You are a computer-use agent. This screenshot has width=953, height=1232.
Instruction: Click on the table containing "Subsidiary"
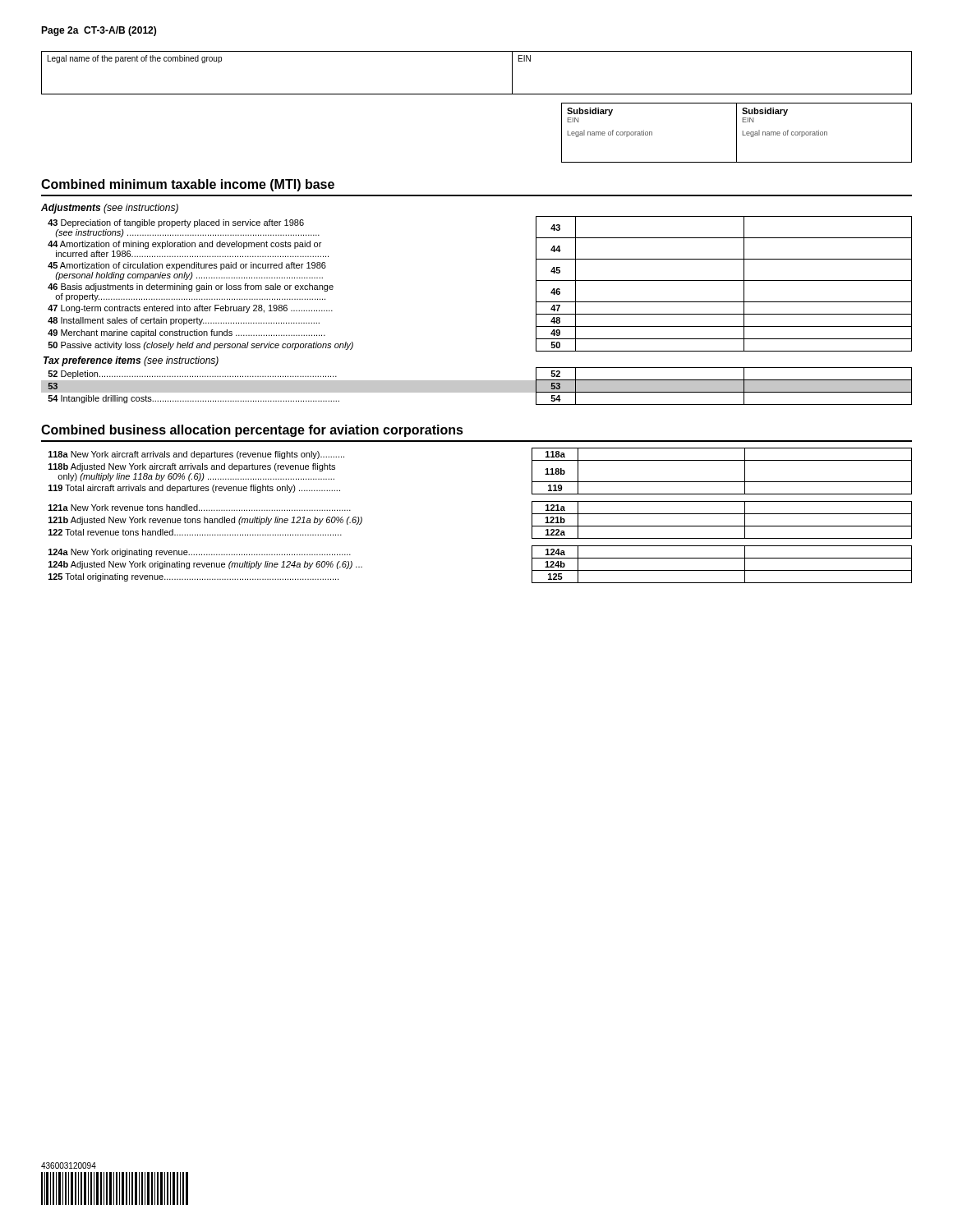click(476, 133)
